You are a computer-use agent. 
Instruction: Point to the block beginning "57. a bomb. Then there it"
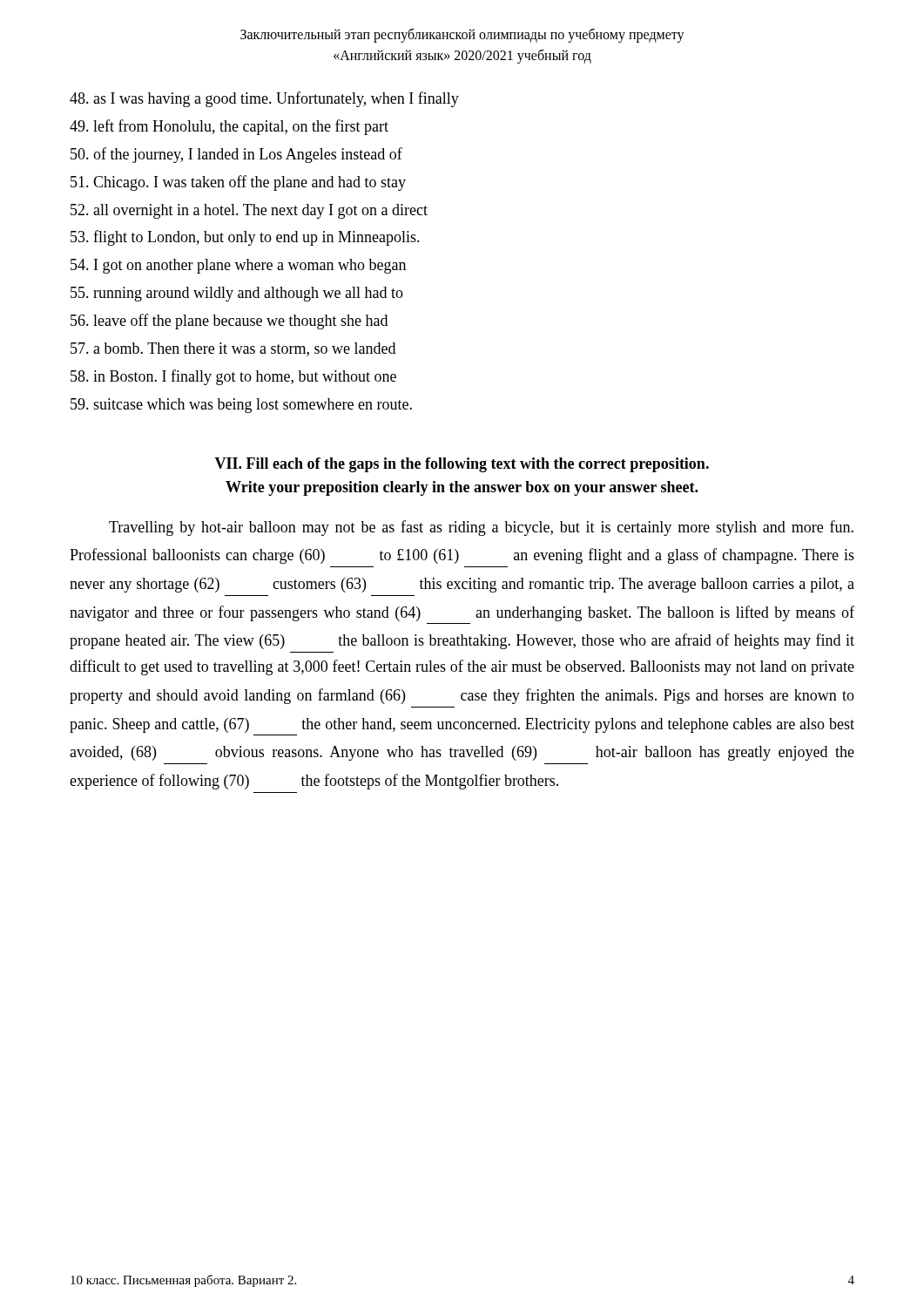coord(233,349)
